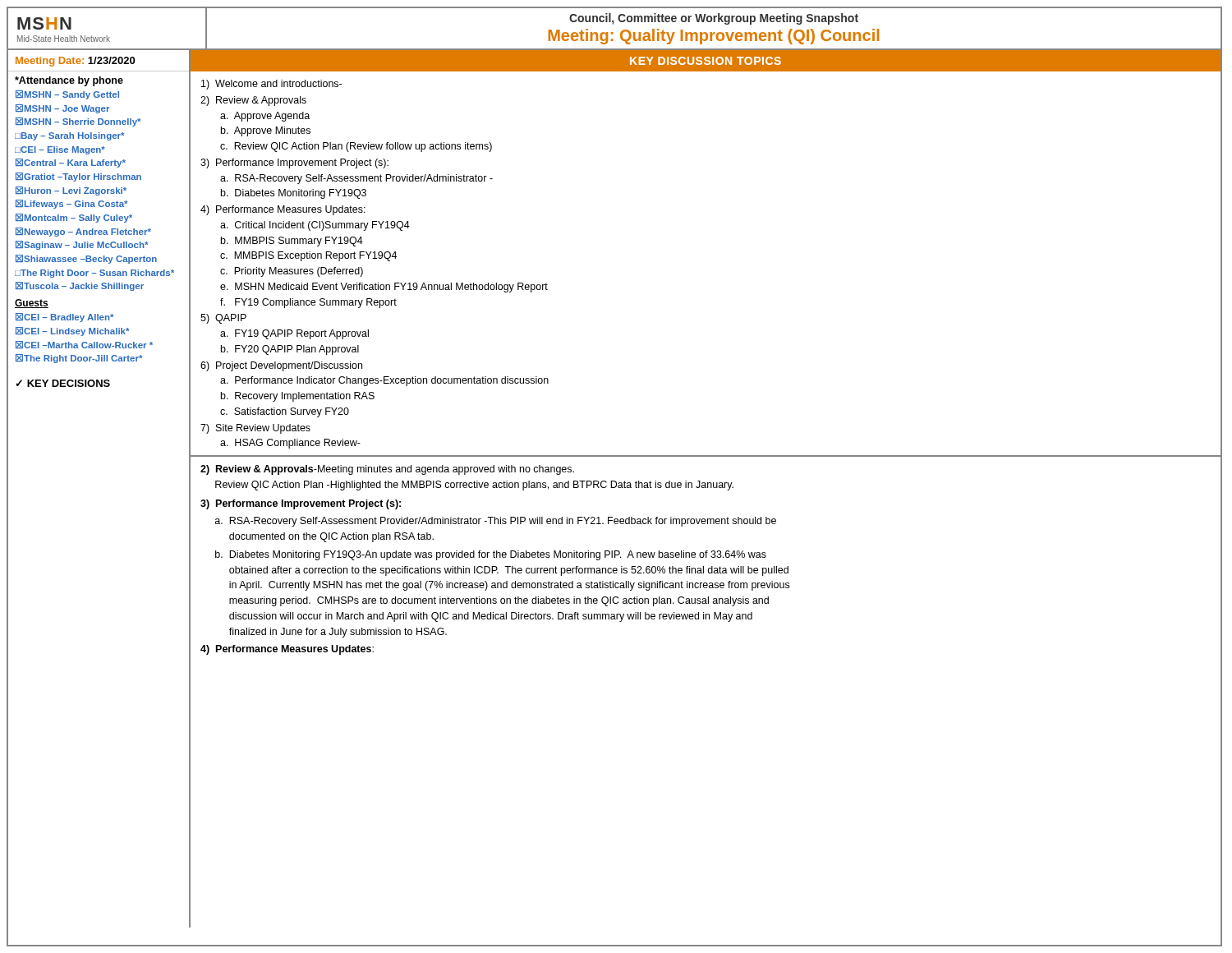Find "KEY DISCUSSION TOPICS" on this page
Image resolution: width=1232 pixels, height=953 pixels.
point(706,61)
